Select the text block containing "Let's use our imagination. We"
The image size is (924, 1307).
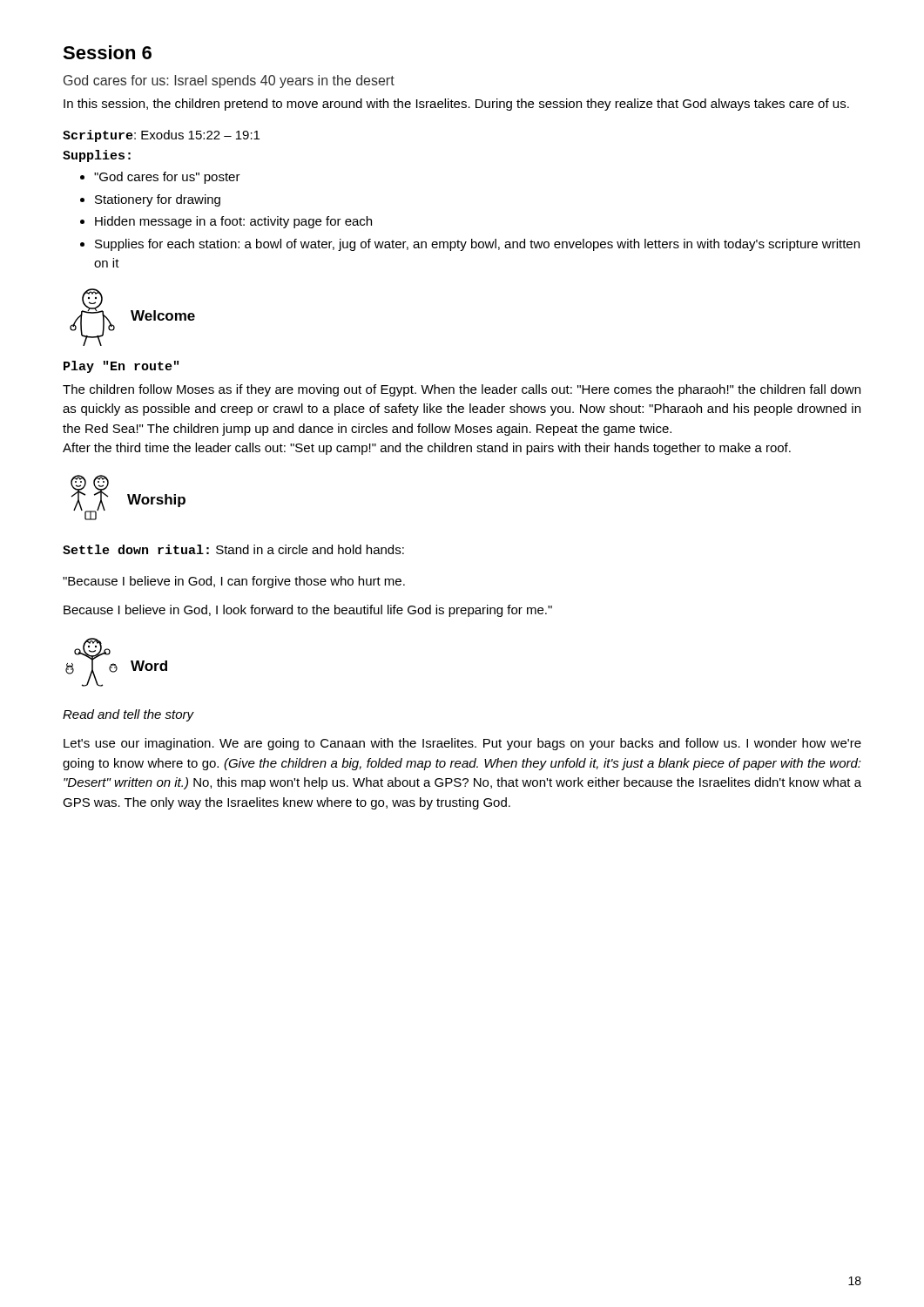(462, 772)
